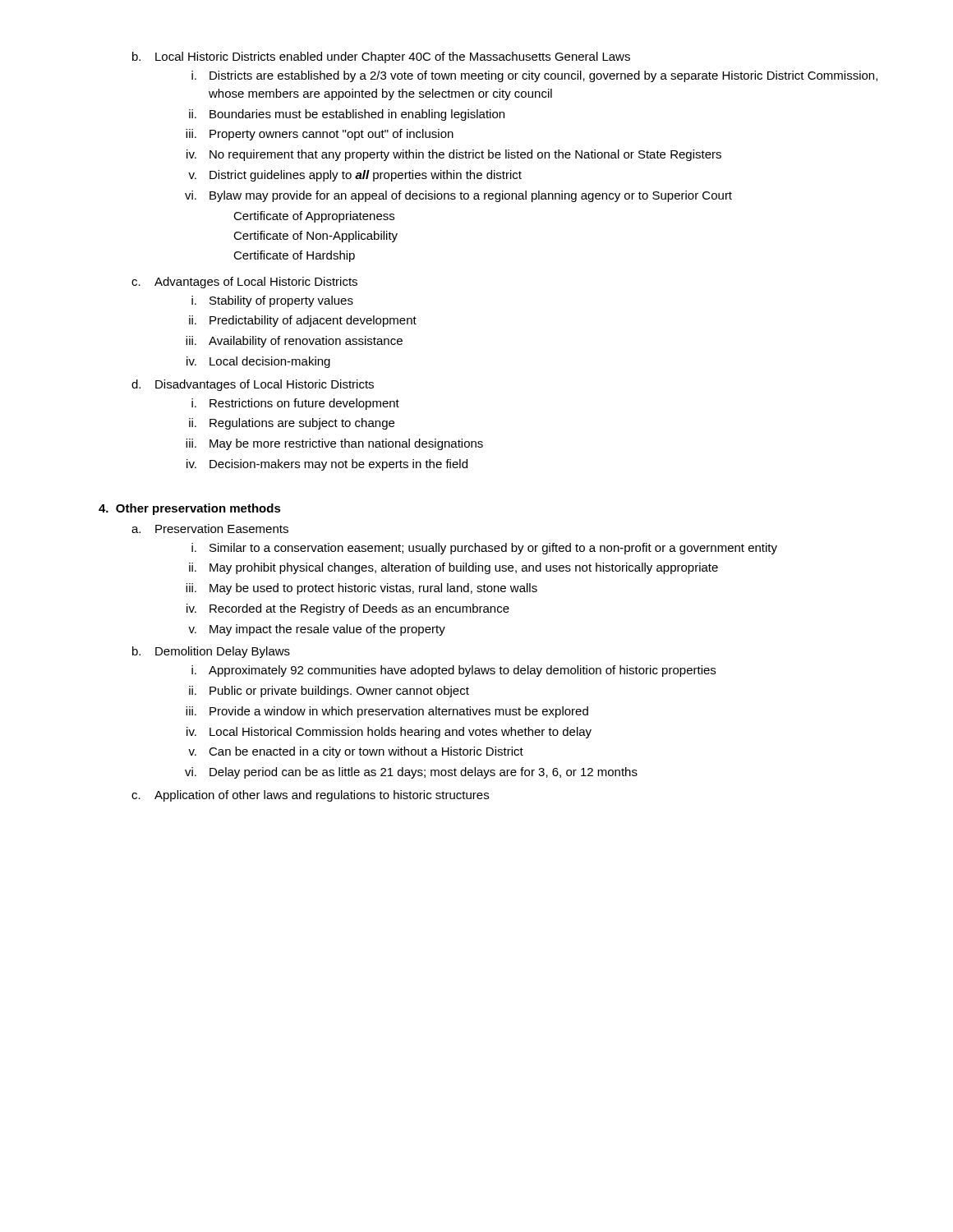Viewport: 953px width, 1232px height.
Task: Click the passage that begins "iii. Provide a window"
Action: coord(521,711)
